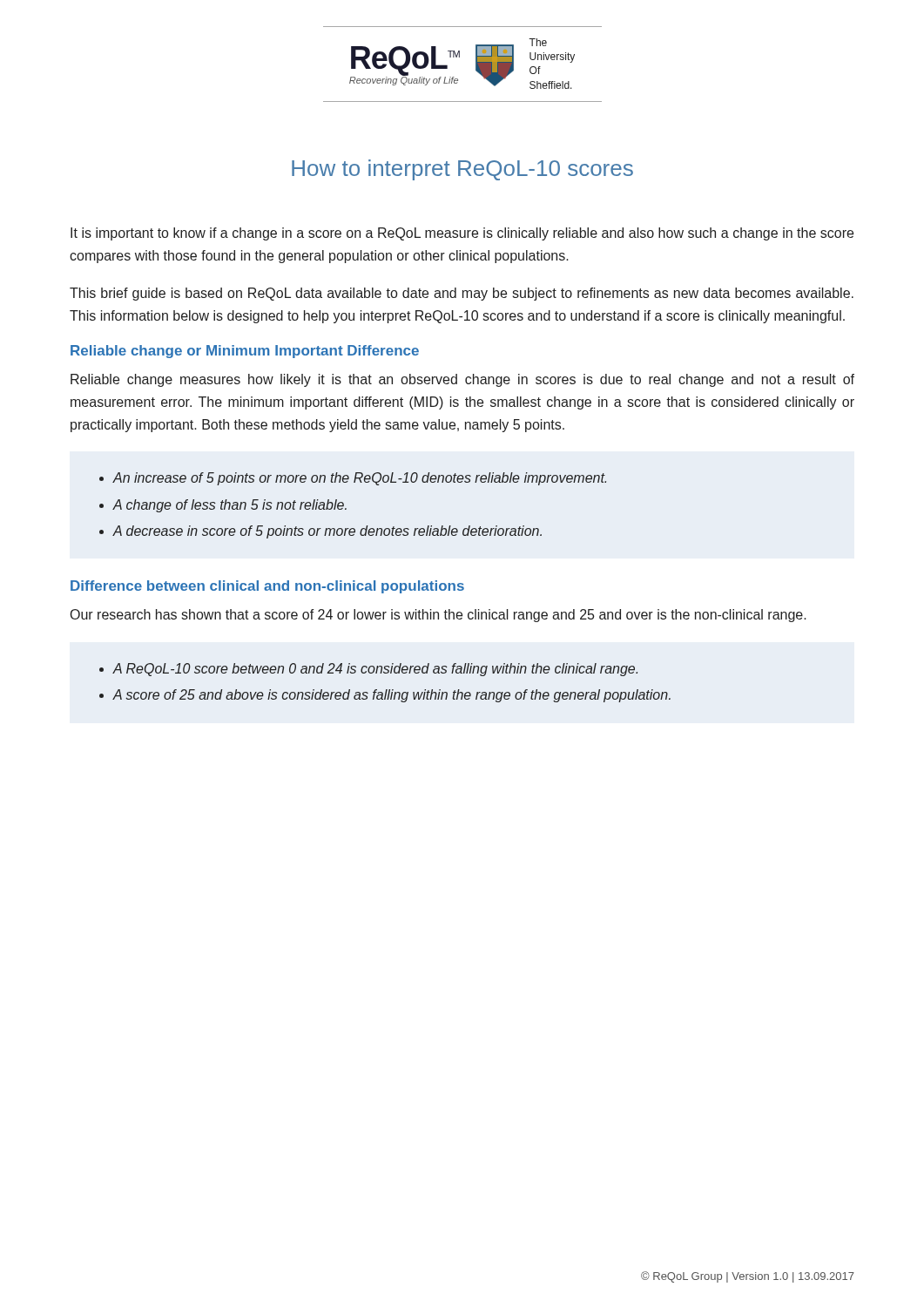Where is the passage that starts "Our research has shown"?
This screenshot has width=924, height=1307.
[438, 615]
